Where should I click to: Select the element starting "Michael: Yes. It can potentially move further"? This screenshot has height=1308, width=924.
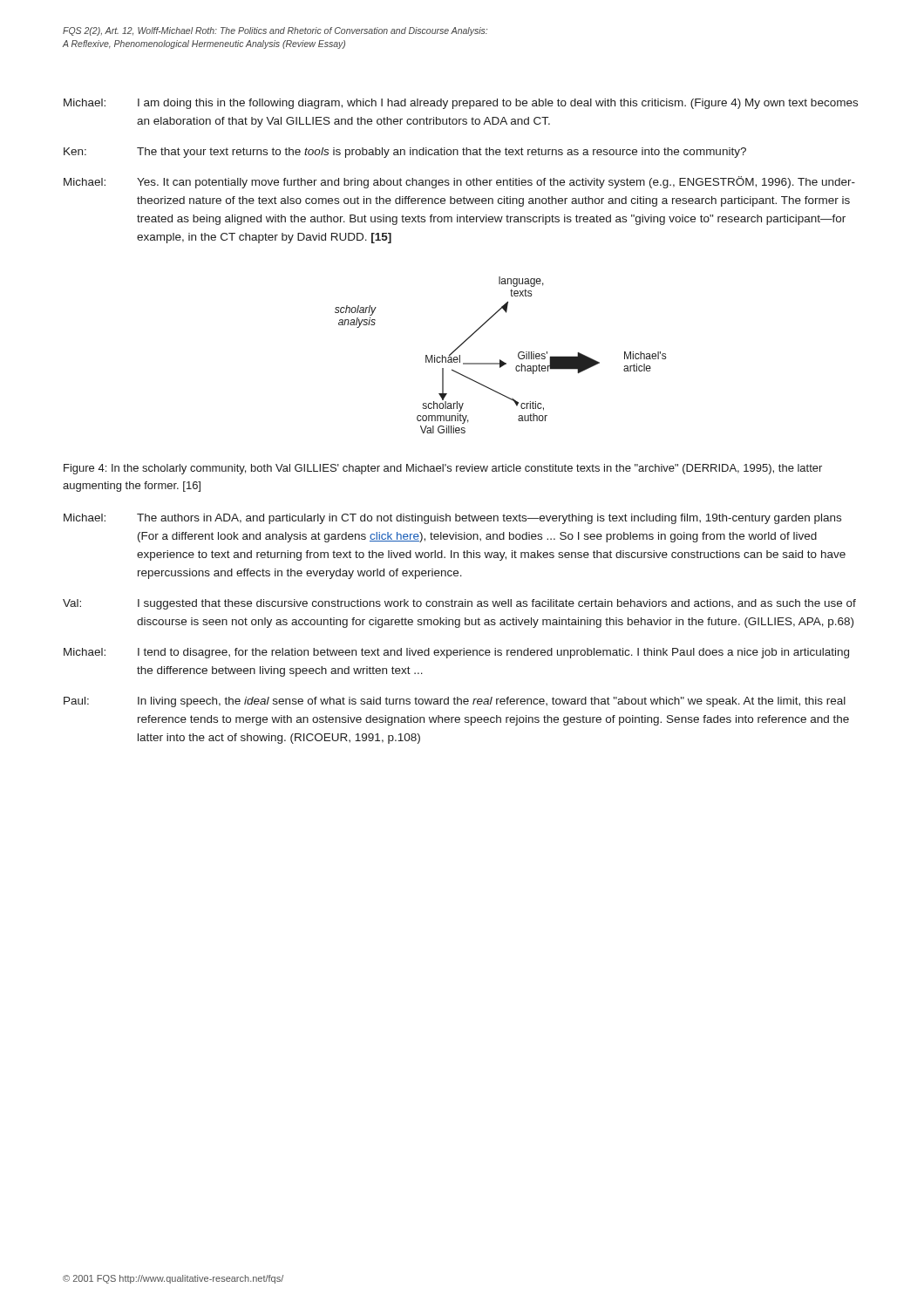[x=462, y=210]
